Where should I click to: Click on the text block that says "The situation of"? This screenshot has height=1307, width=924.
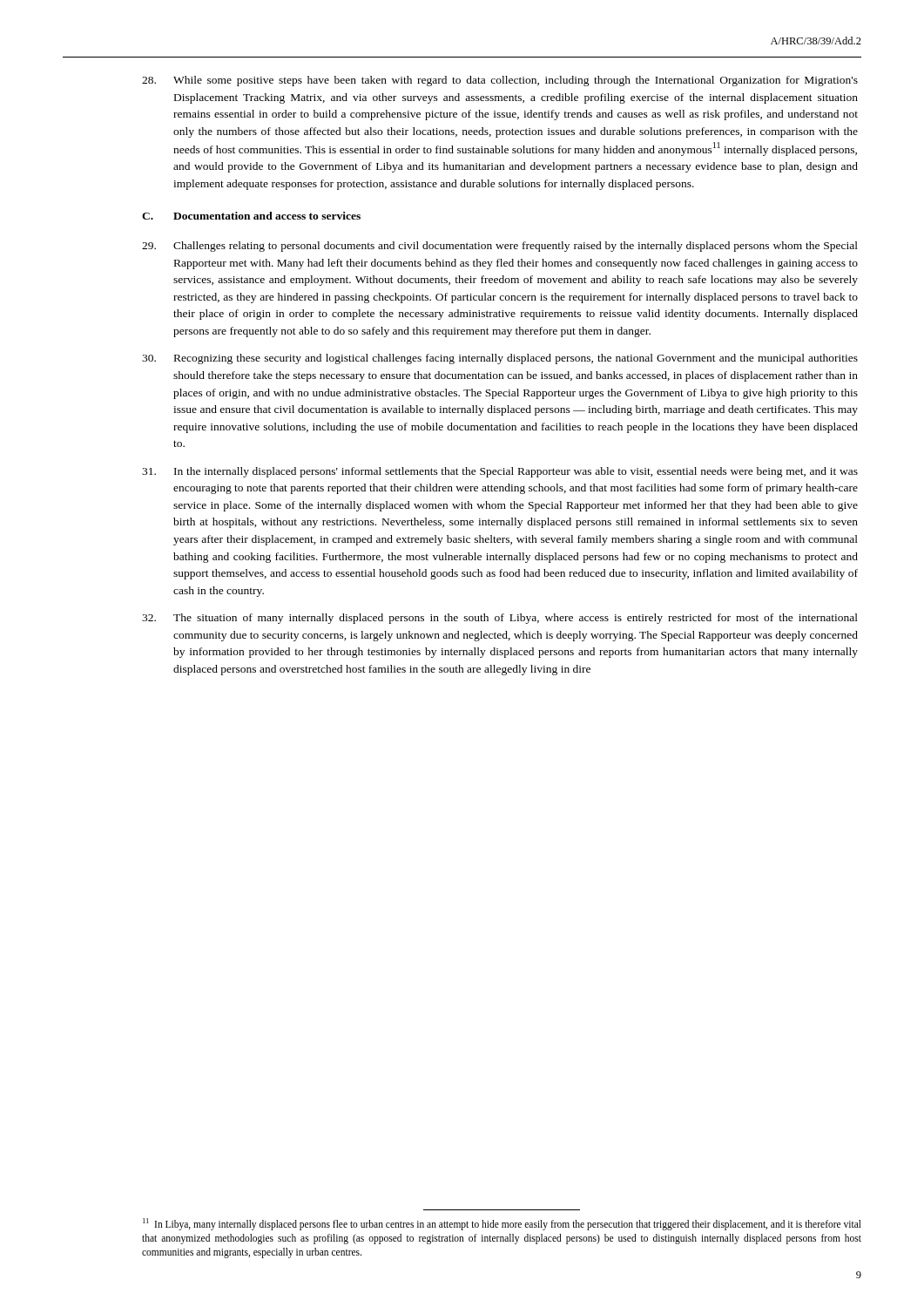(x=500, y=643)
